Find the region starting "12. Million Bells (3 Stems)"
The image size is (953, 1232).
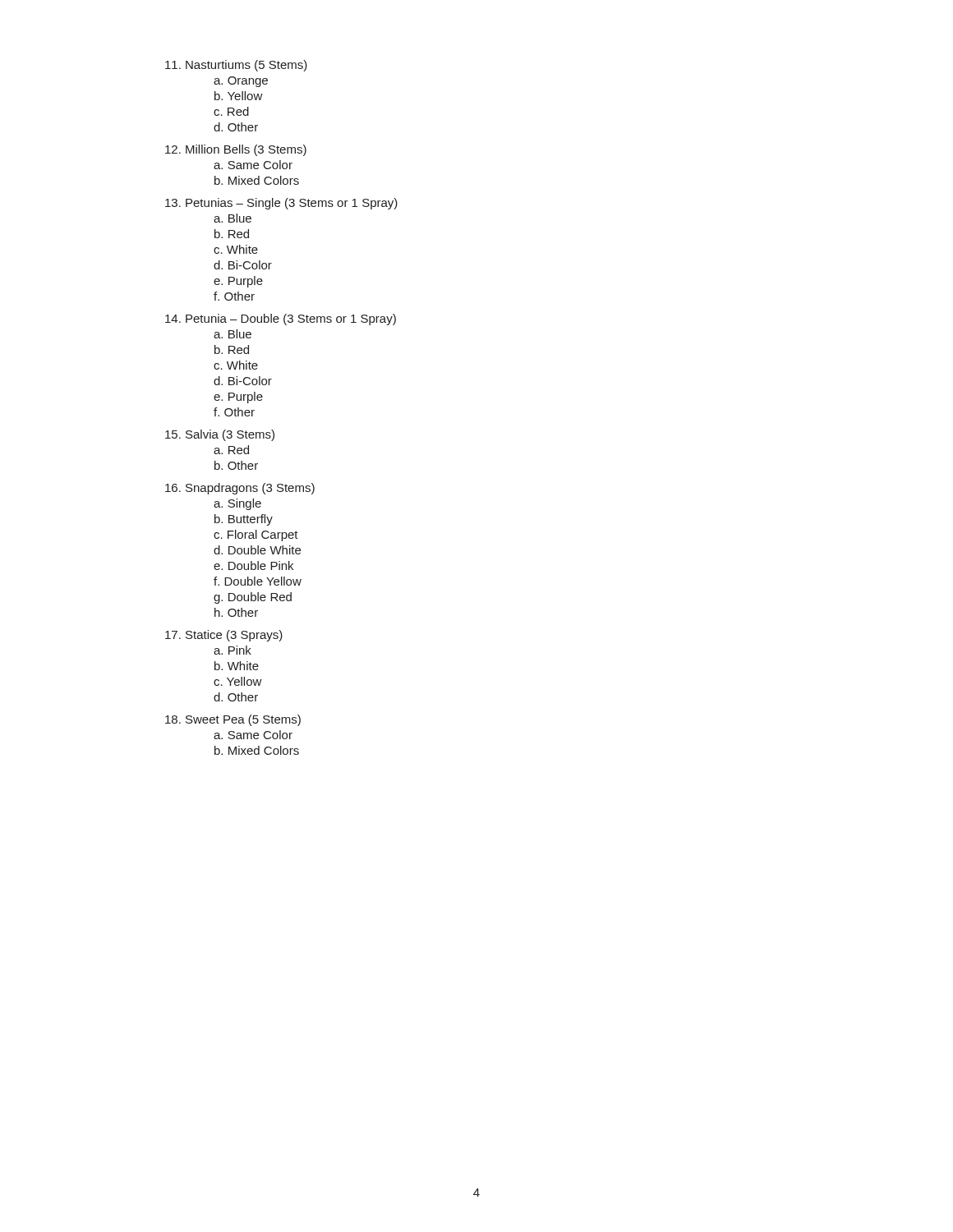[x=236, y=149]
